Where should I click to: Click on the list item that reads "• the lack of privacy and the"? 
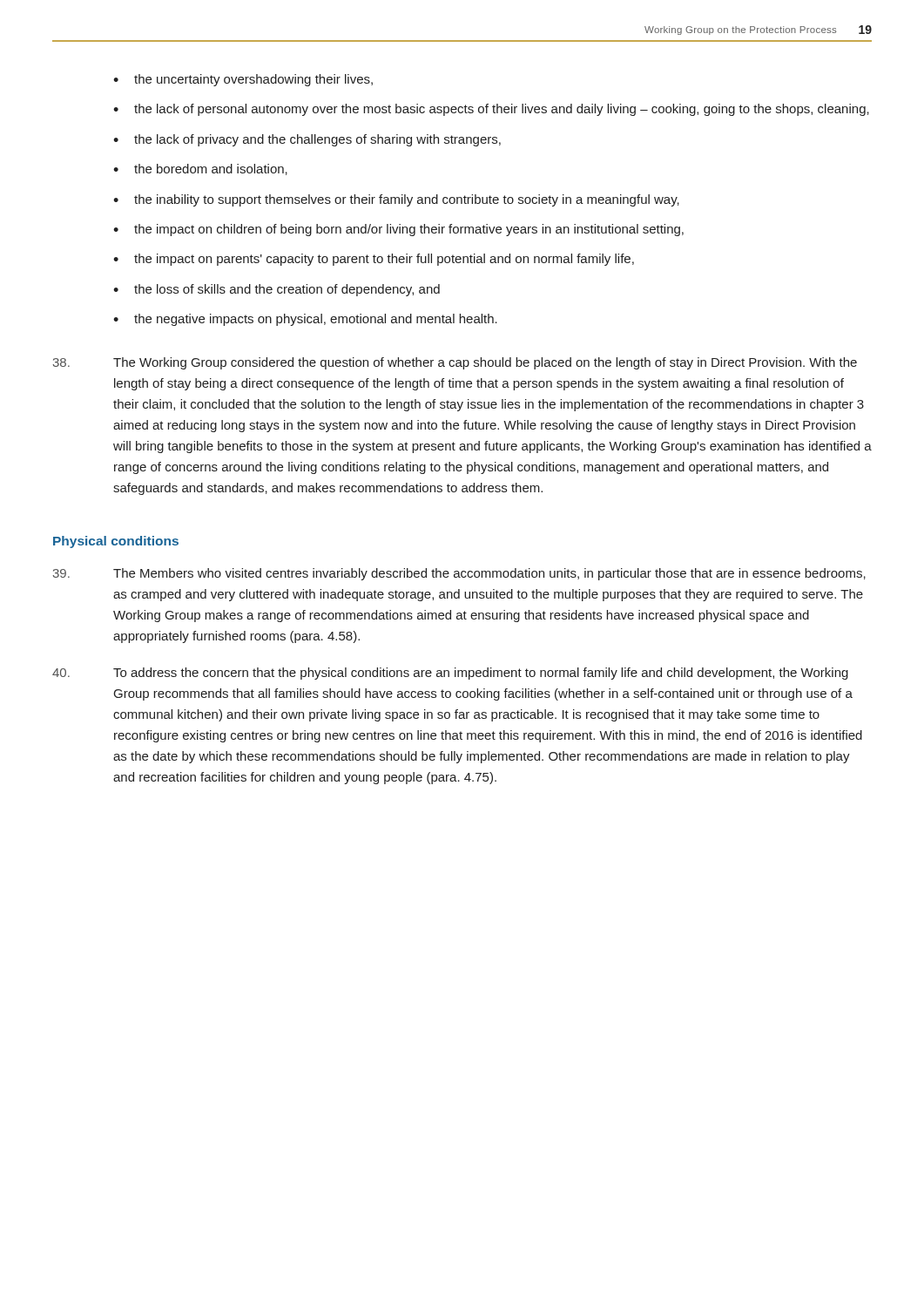pyautogui.click(x=462, y=140)
